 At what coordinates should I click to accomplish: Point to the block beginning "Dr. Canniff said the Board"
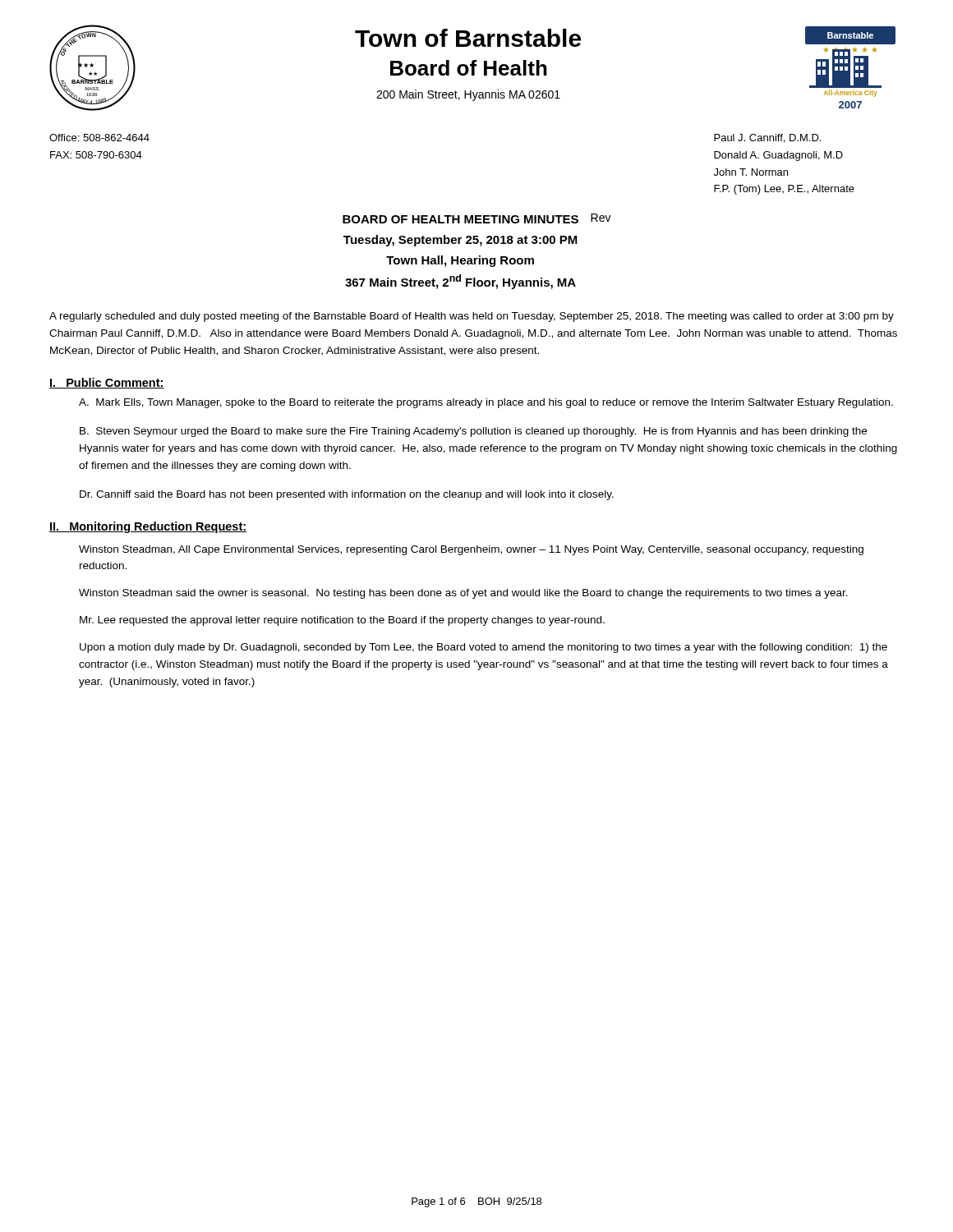click(x=347, y=494)
